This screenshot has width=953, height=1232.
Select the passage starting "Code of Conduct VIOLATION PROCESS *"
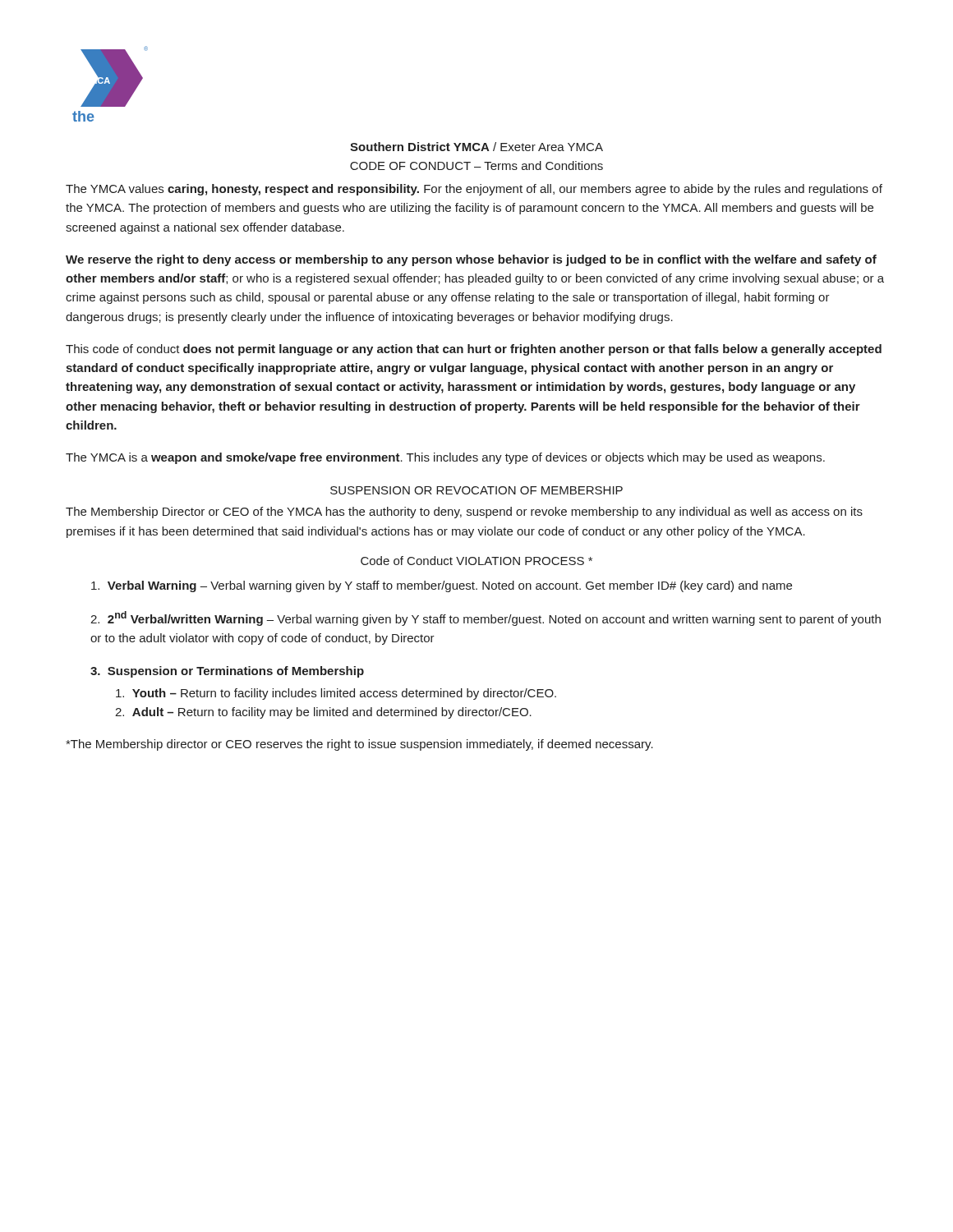point(476,560)
